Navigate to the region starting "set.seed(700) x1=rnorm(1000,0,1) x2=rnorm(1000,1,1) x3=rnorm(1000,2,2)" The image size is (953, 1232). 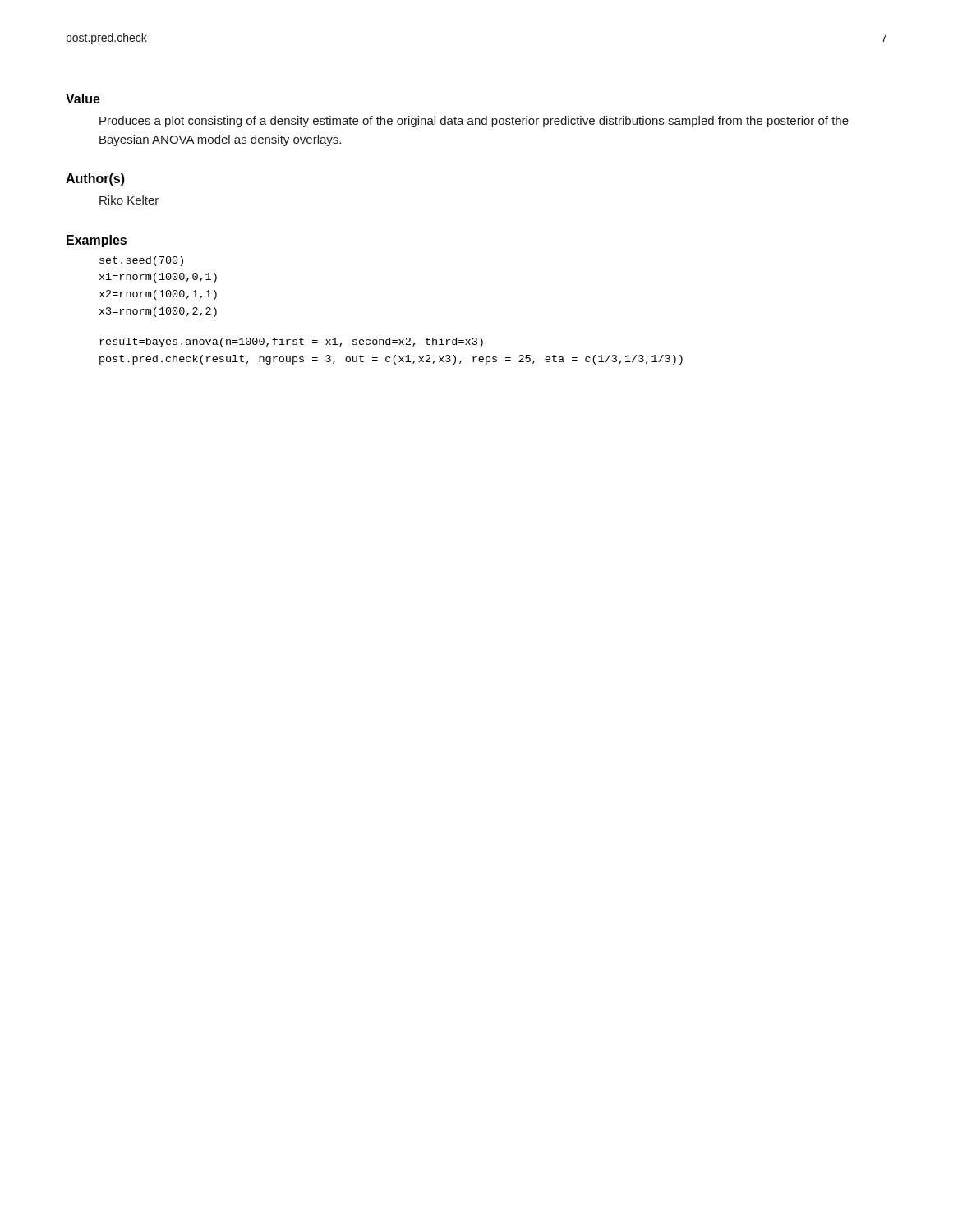(x=158, y=286)
